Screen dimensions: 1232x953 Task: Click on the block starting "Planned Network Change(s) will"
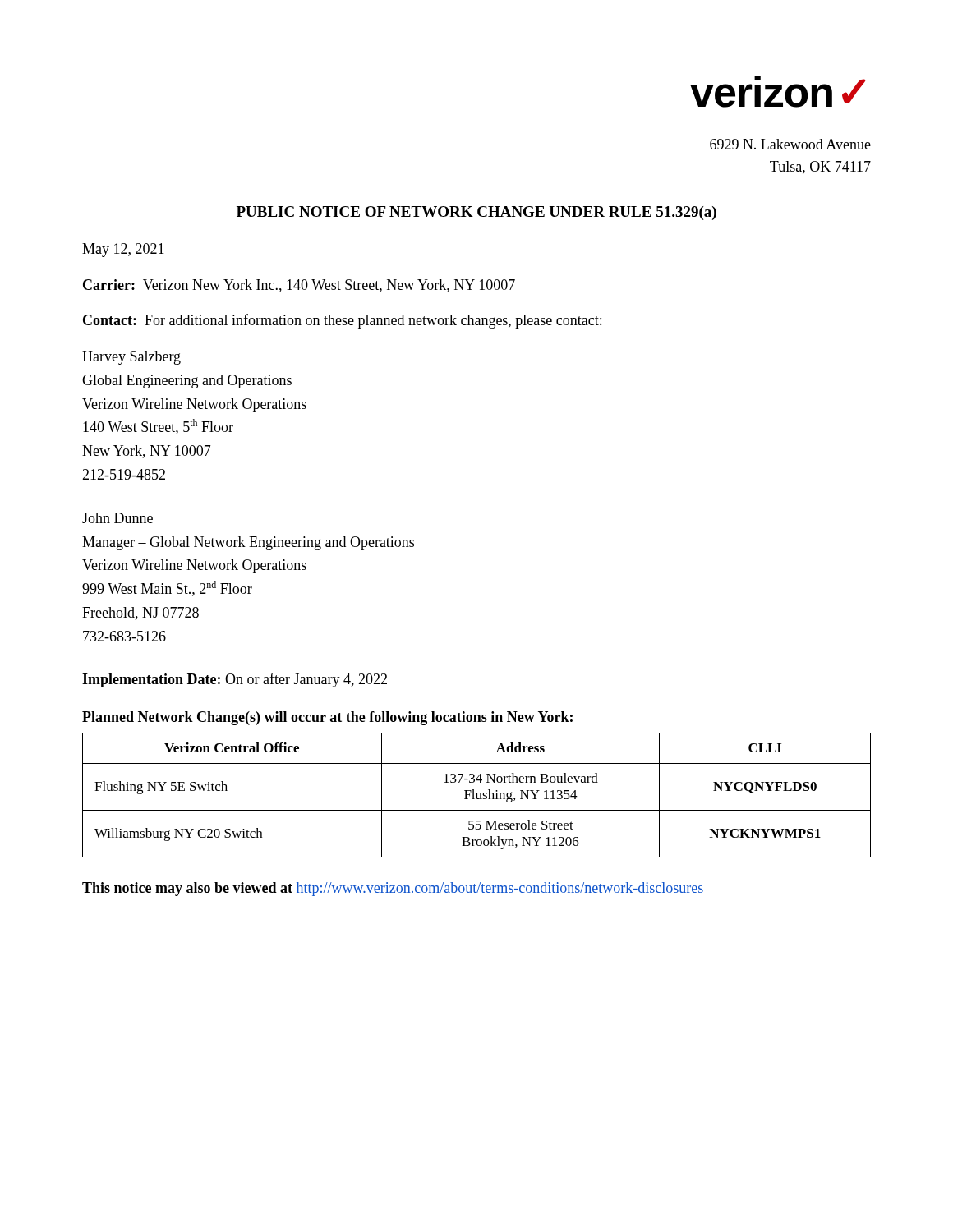point(328,717)
